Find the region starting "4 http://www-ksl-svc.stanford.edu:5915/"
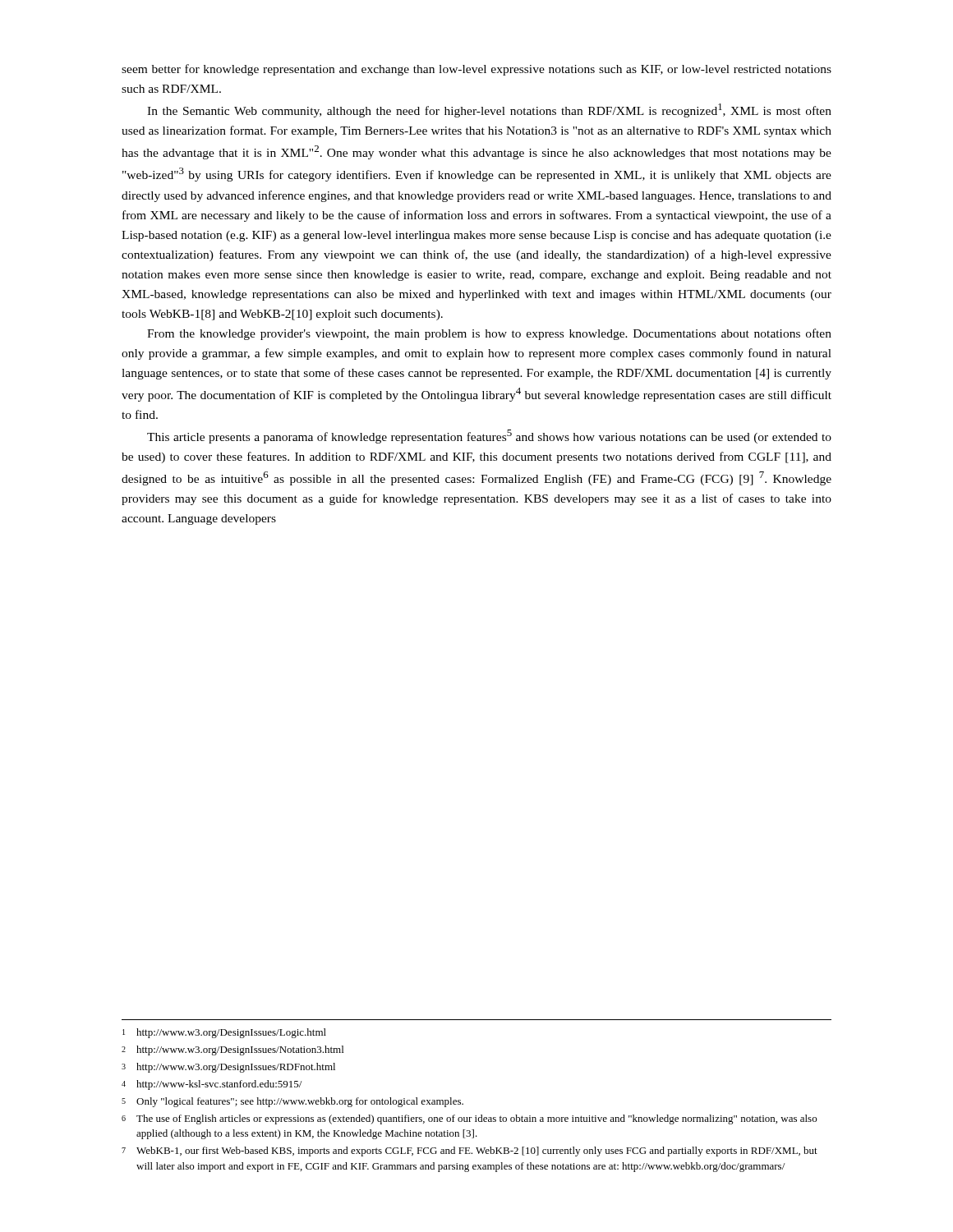 pos(212,1085)
